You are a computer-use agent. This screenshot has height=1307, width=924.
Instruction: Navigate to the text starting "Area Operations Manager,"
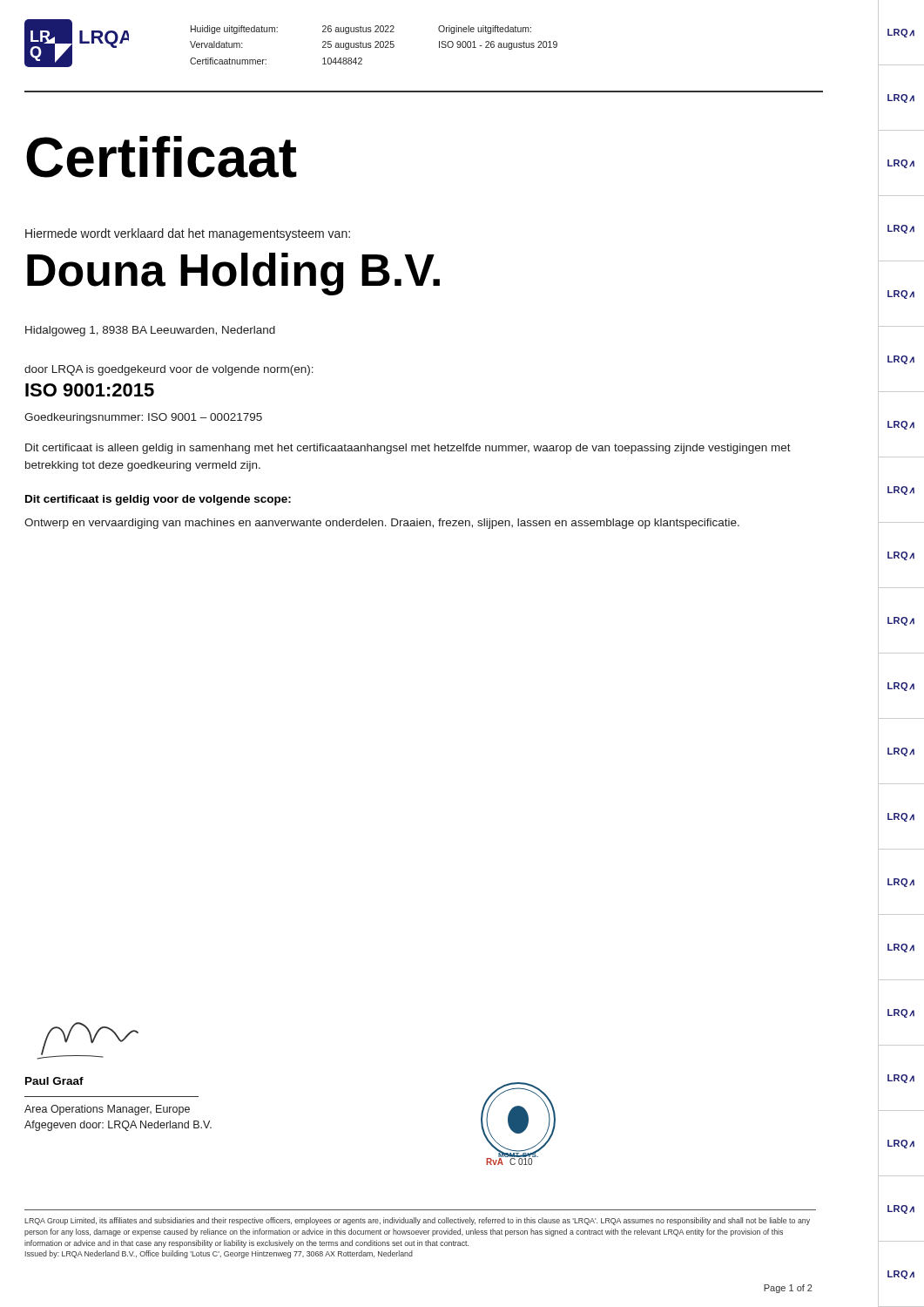click(107, 1109)
